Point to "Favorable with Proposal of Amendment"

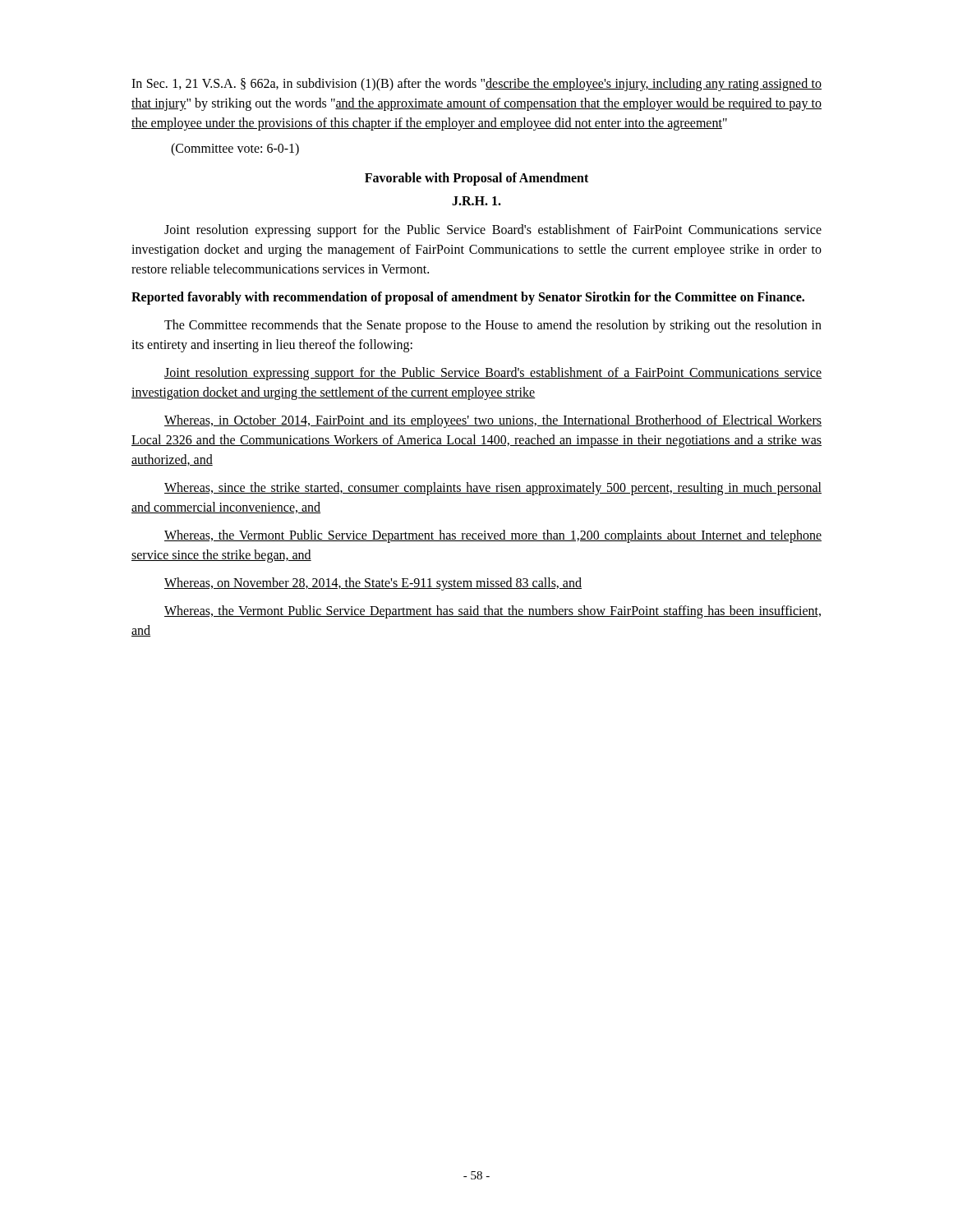pos(476,178)
